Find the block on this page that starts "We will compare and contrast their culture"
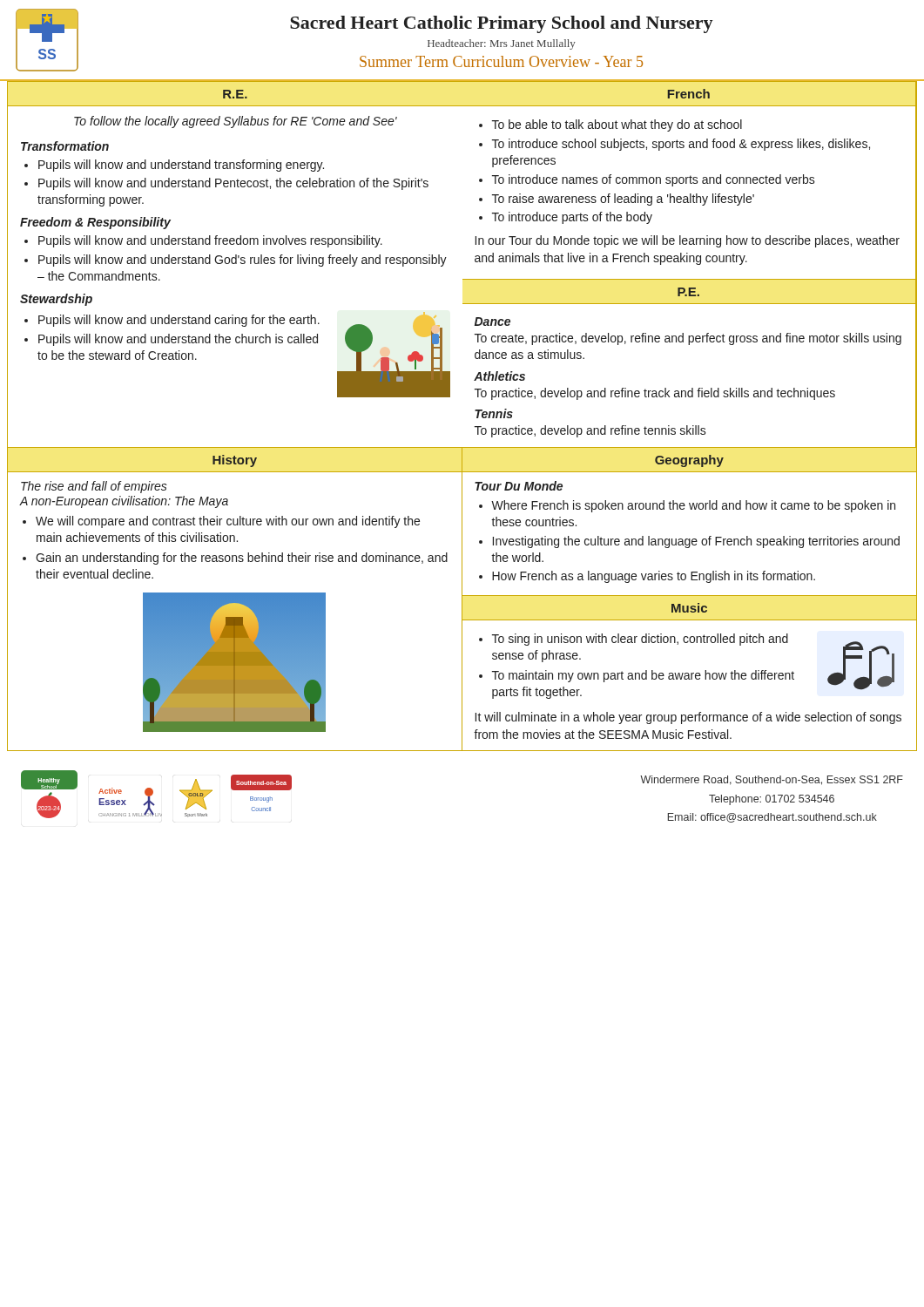Screen dimensions: 1307x924 click(228, 529)
